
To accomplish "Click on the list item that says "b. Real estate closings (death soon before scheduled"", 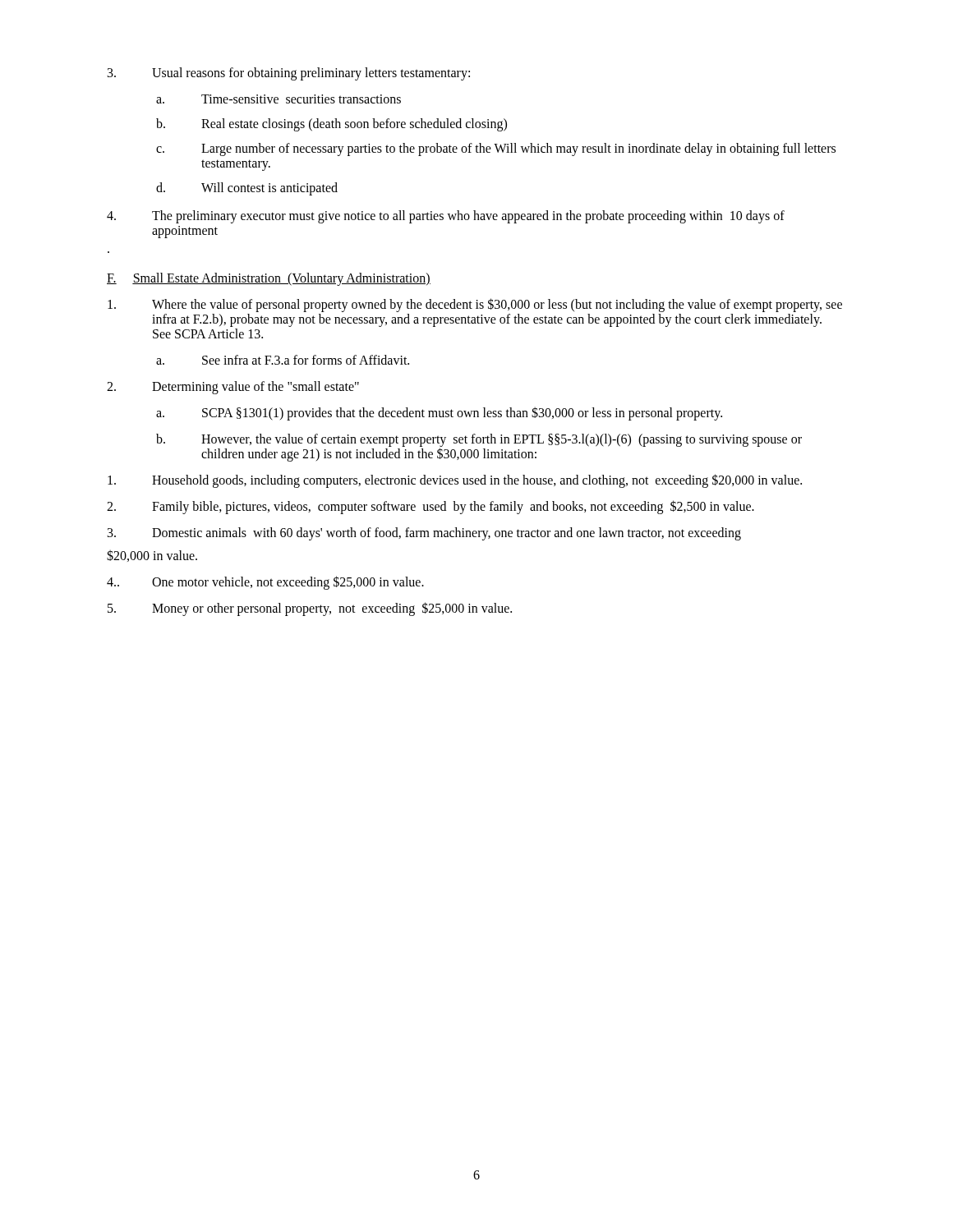I will pyautogui.click(x=501, y=124).
